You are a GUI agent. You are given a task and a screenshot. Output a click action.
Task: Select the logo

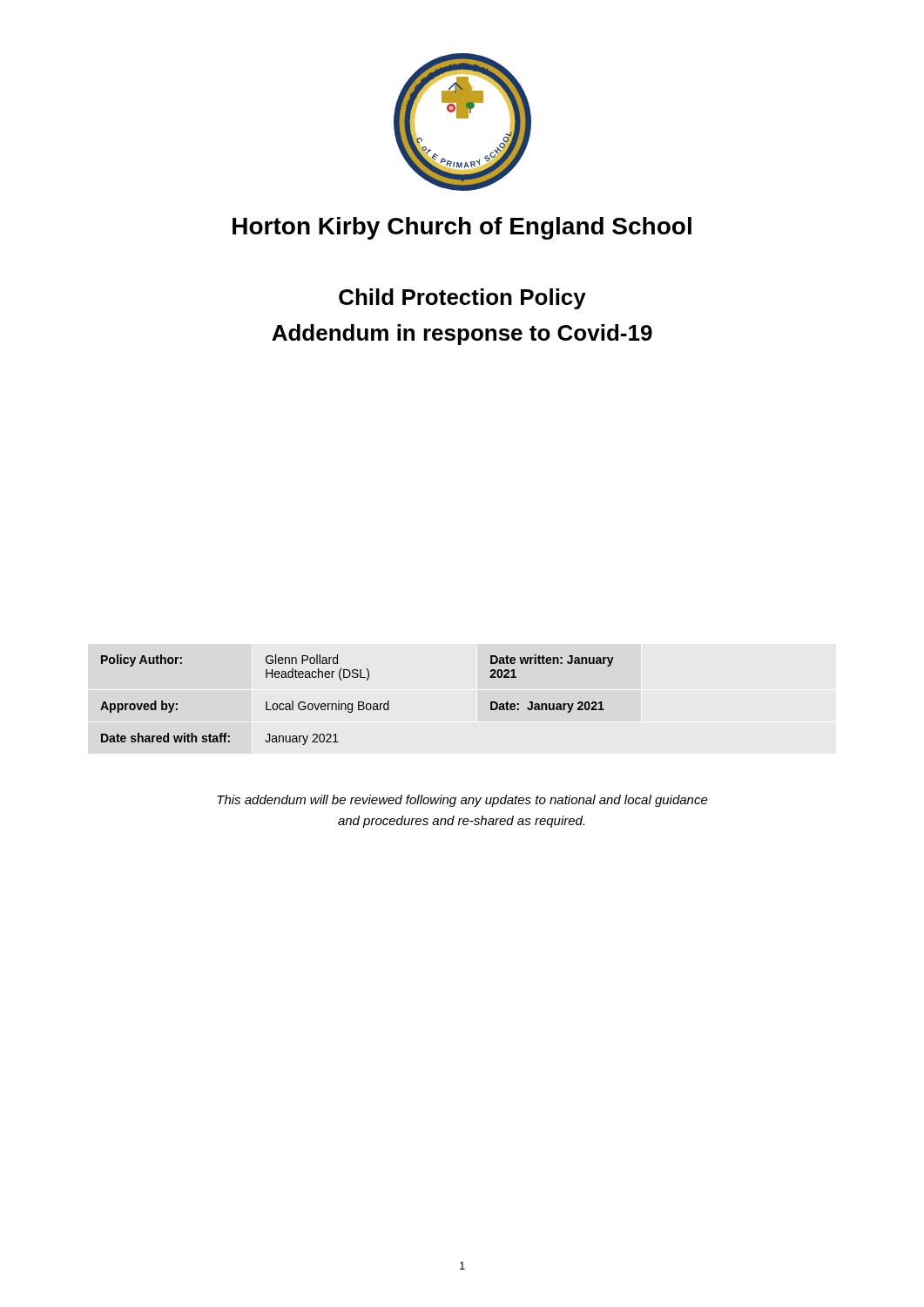pyautogui.click(x=462, y=124)
